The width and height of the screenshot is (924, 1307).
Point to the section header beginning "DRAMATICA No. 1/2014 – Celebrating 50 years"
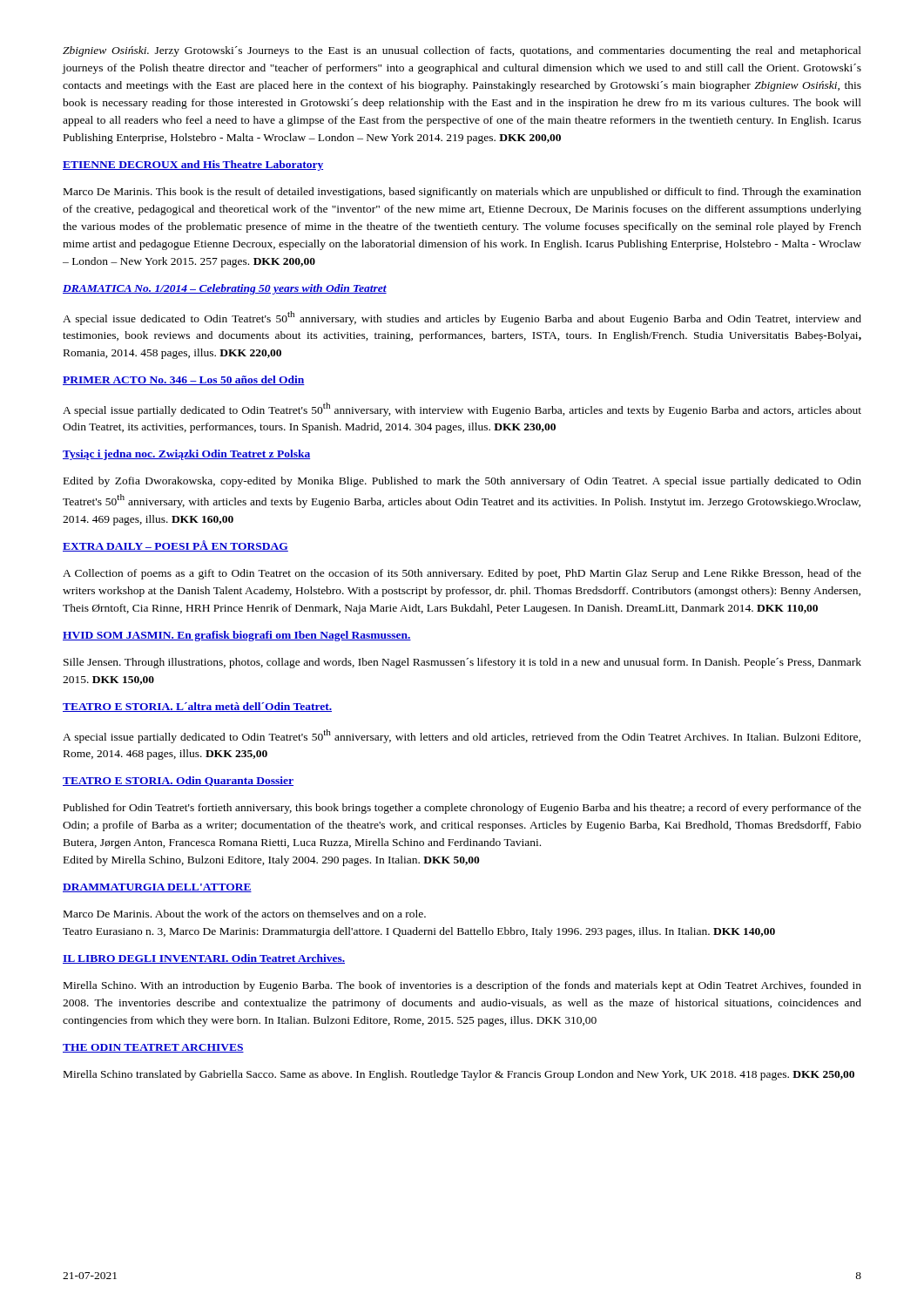(x=225, y=289)
